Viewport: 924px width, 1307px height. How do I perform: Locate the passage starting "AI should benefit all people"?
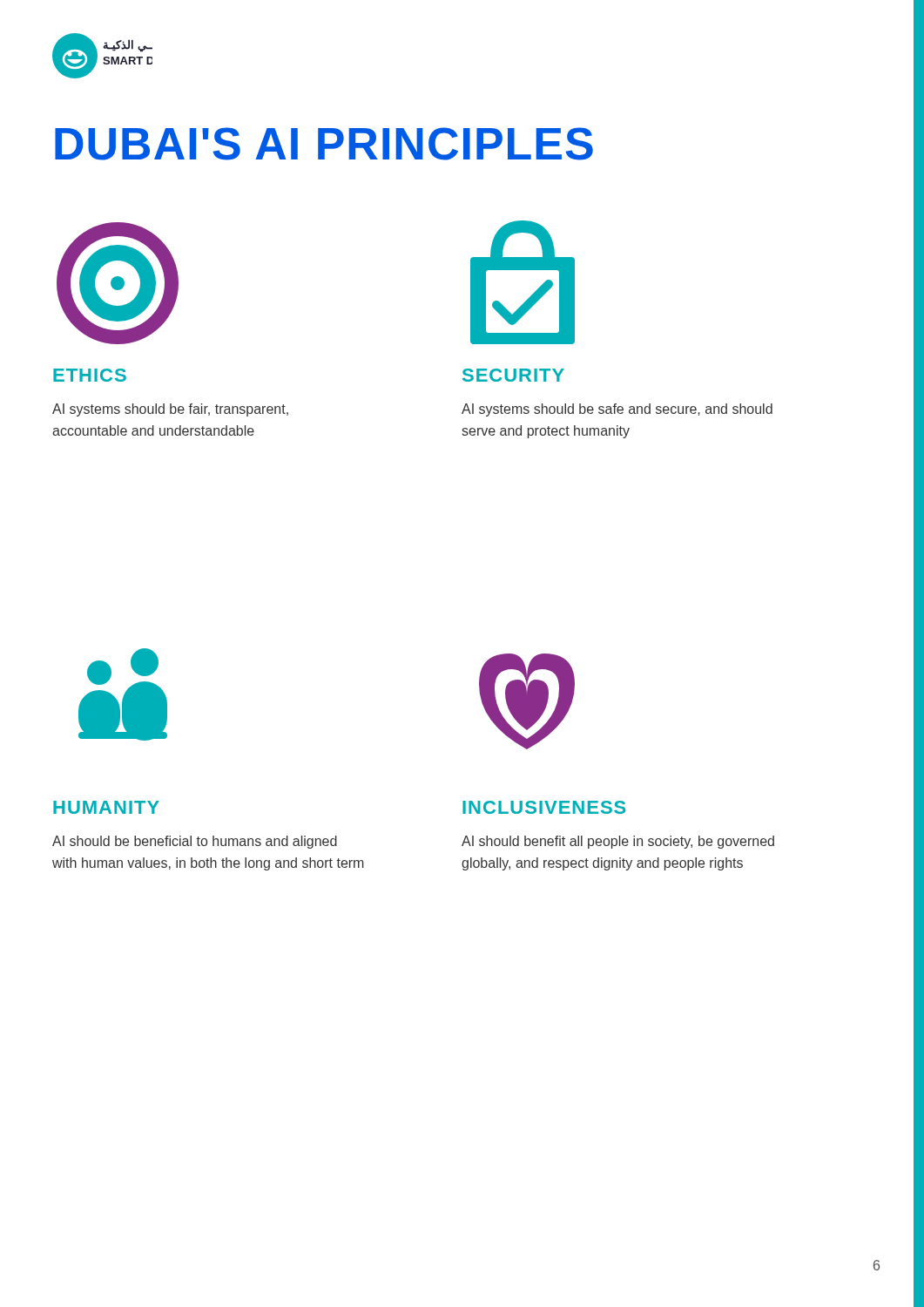[x=618, y=852]
